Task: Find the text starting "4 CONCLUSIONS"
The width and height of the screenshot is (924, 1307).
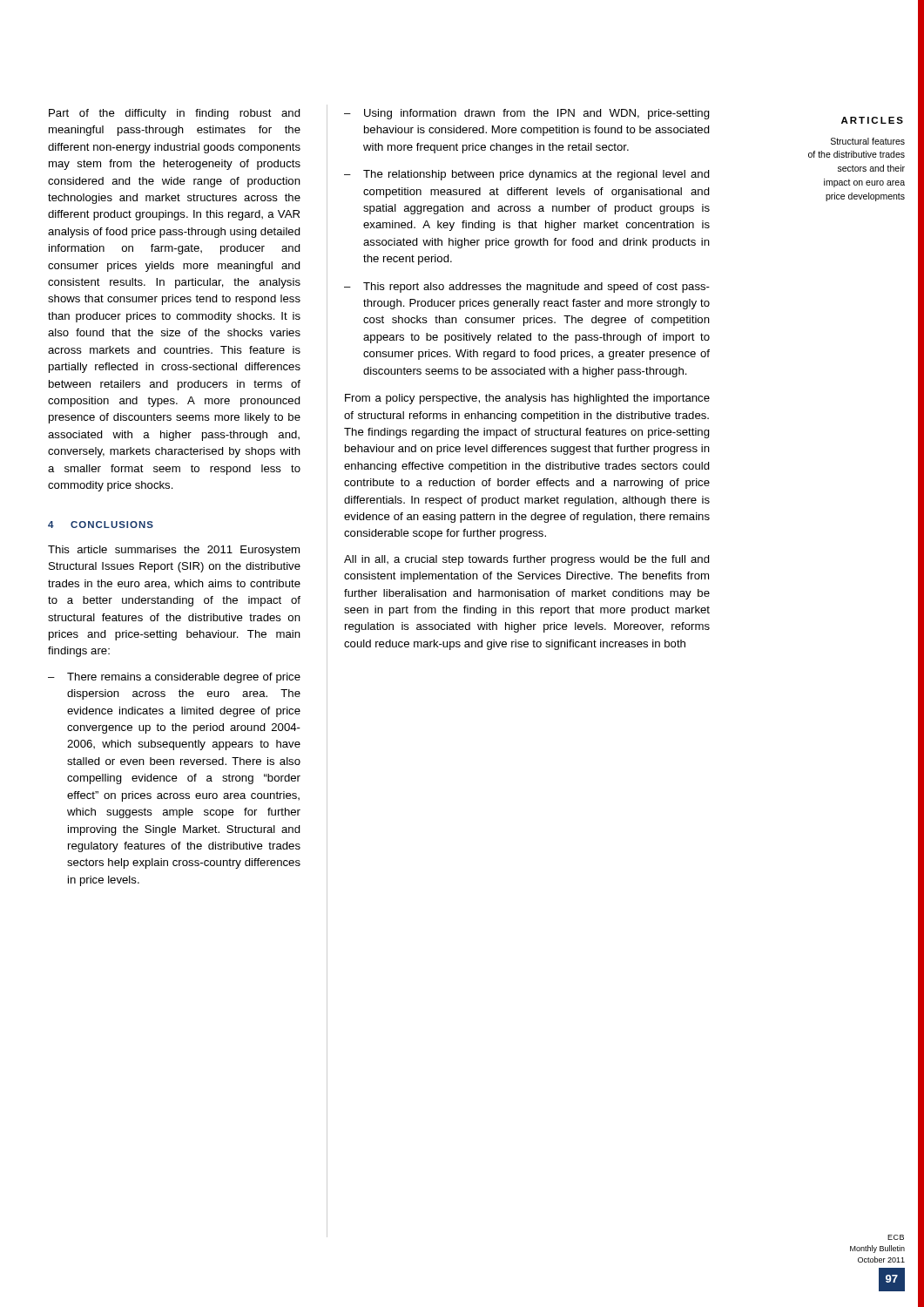Action: click(x=101, y=525)
